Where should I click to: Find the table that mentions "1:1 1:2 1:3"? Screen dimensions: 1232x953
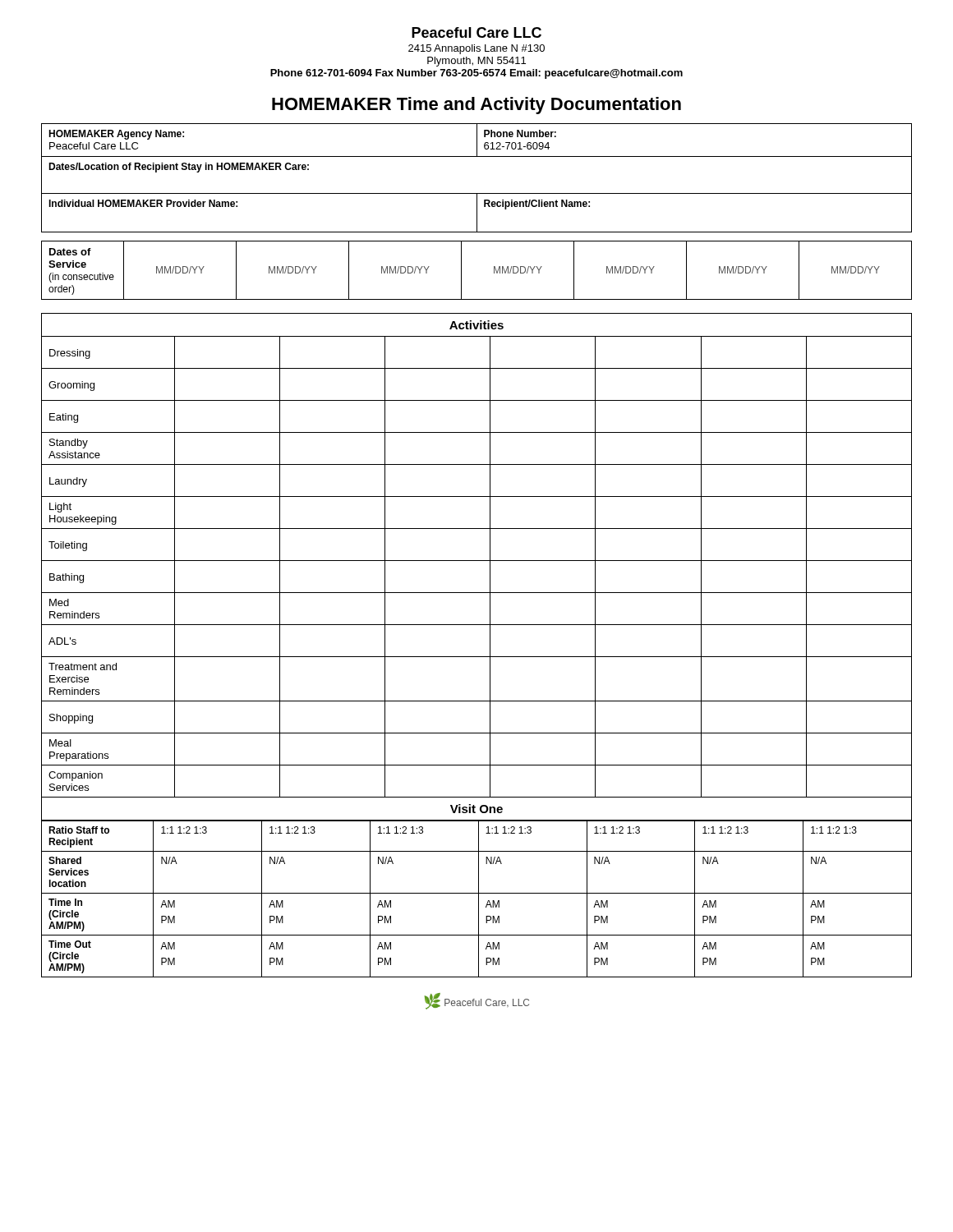(x=476, y=899)
